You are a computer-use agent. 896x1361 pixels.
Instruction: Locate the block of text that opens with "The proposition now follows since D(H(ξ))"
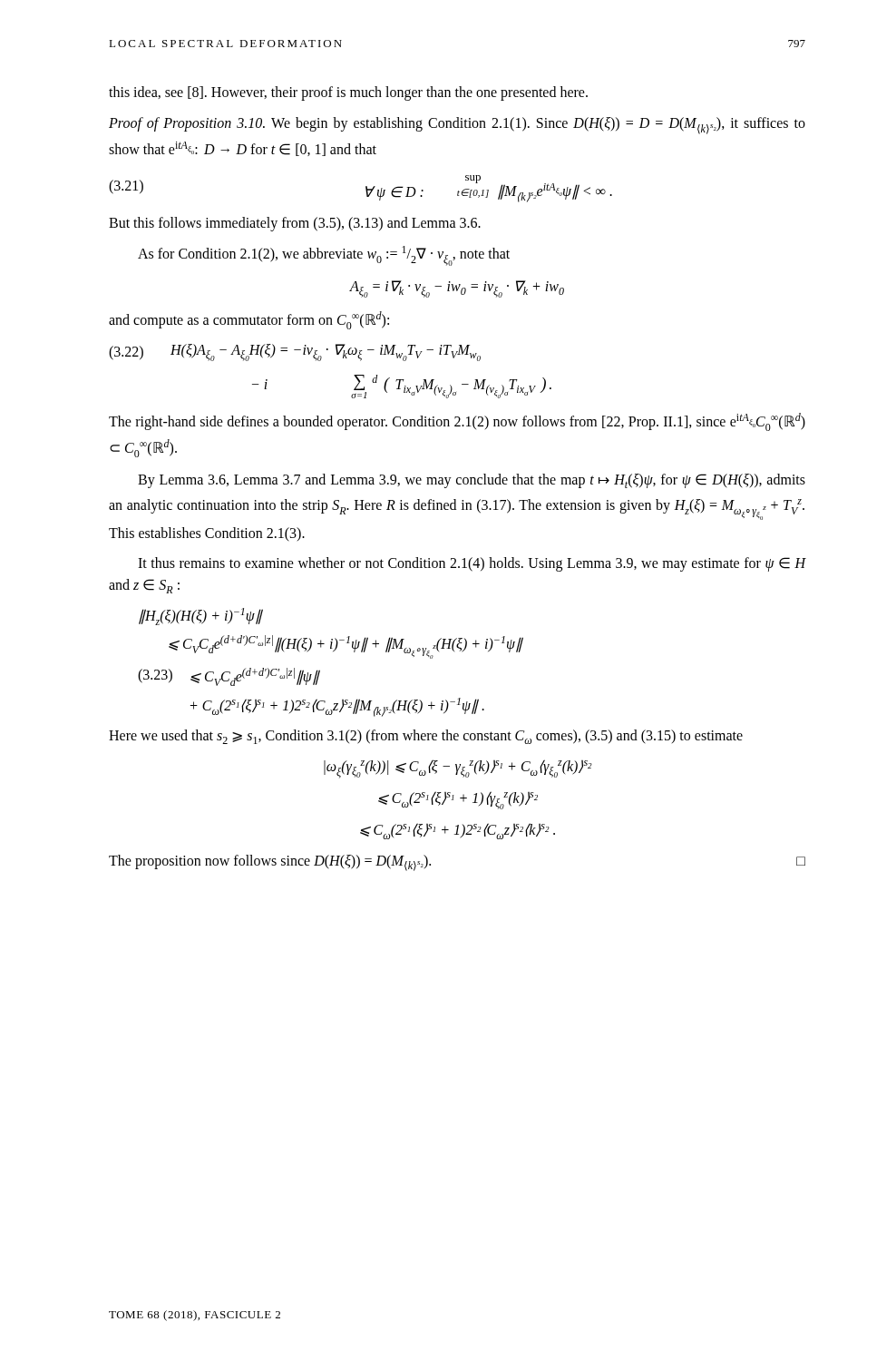click(x=265, y=862)
